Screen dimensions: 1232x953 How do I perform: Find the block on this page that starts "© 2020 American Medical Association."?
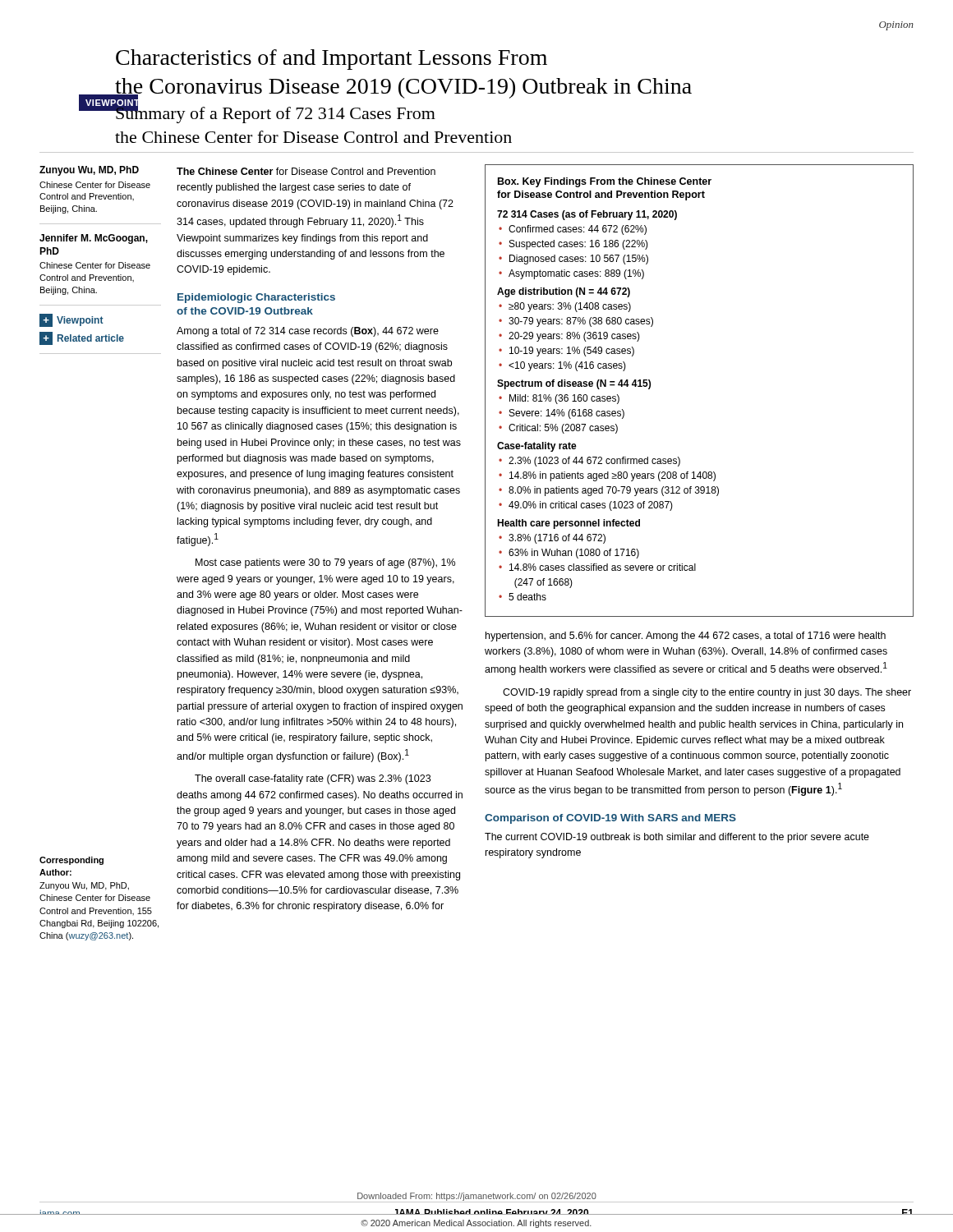[x=476, y=1223]
